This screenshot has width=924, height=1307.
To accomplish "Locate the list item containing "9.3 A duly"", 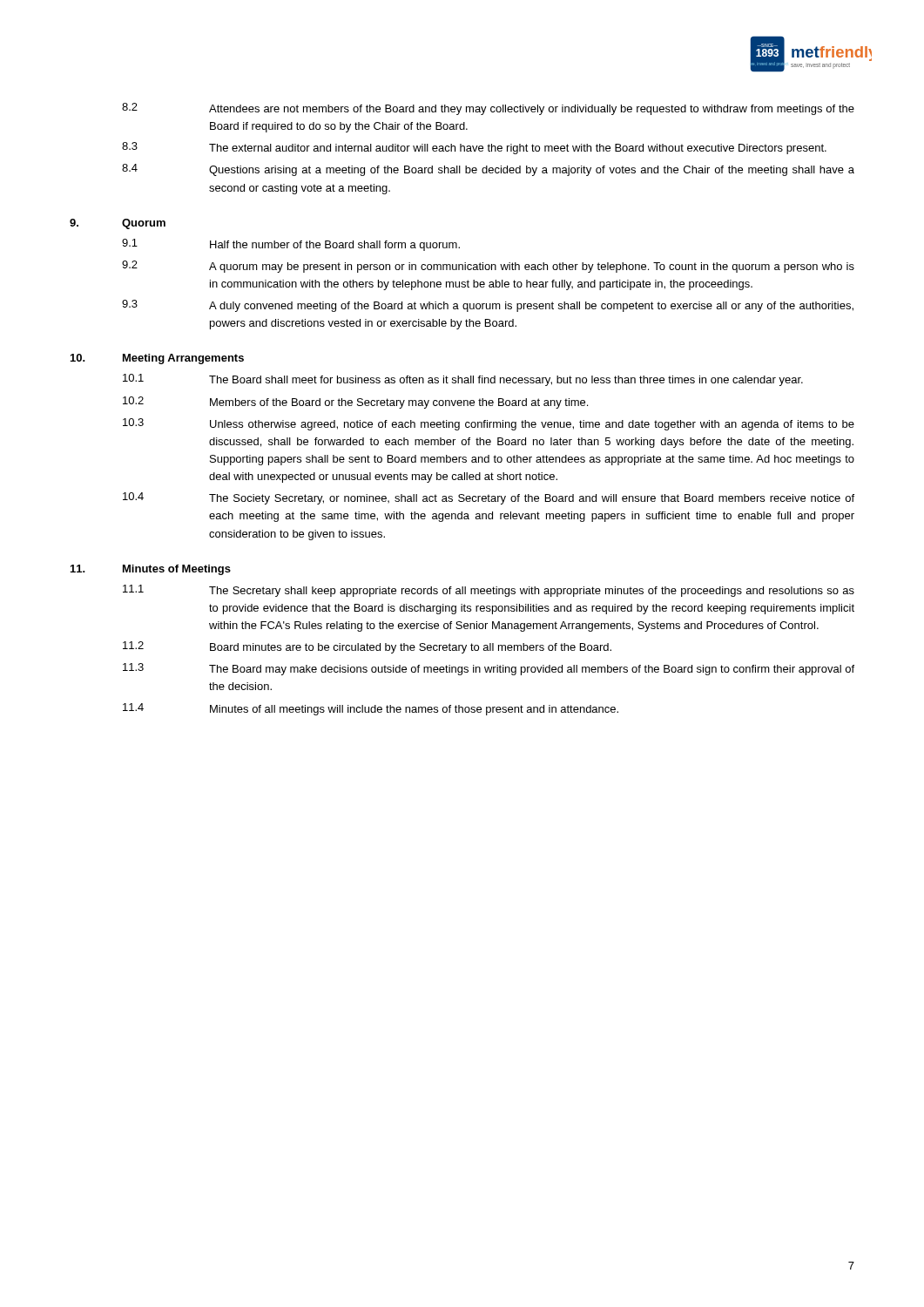I will point(462,315).
